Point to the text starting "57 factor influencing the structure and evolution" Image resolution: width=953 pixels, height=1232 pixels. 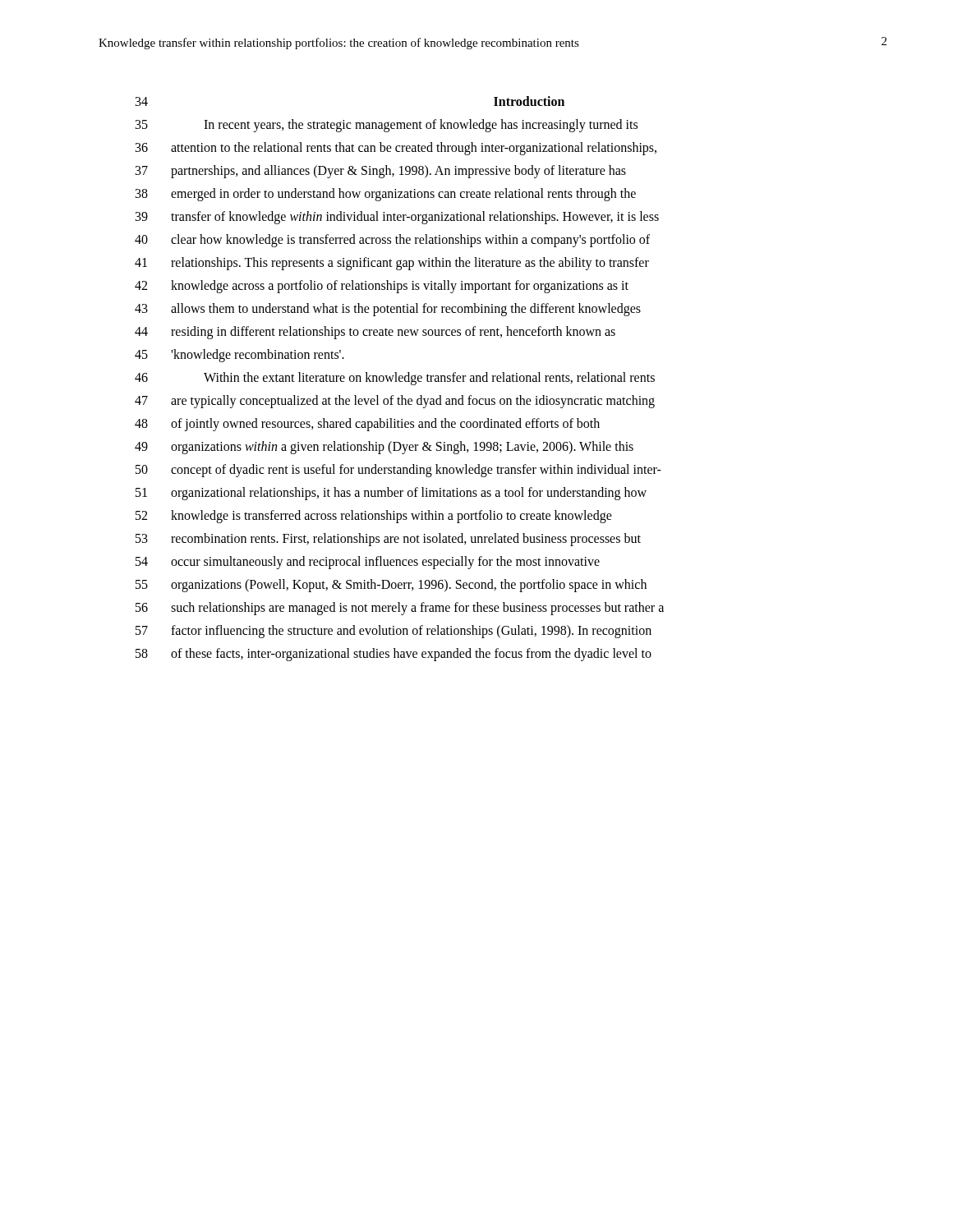[x=493, y=631]
